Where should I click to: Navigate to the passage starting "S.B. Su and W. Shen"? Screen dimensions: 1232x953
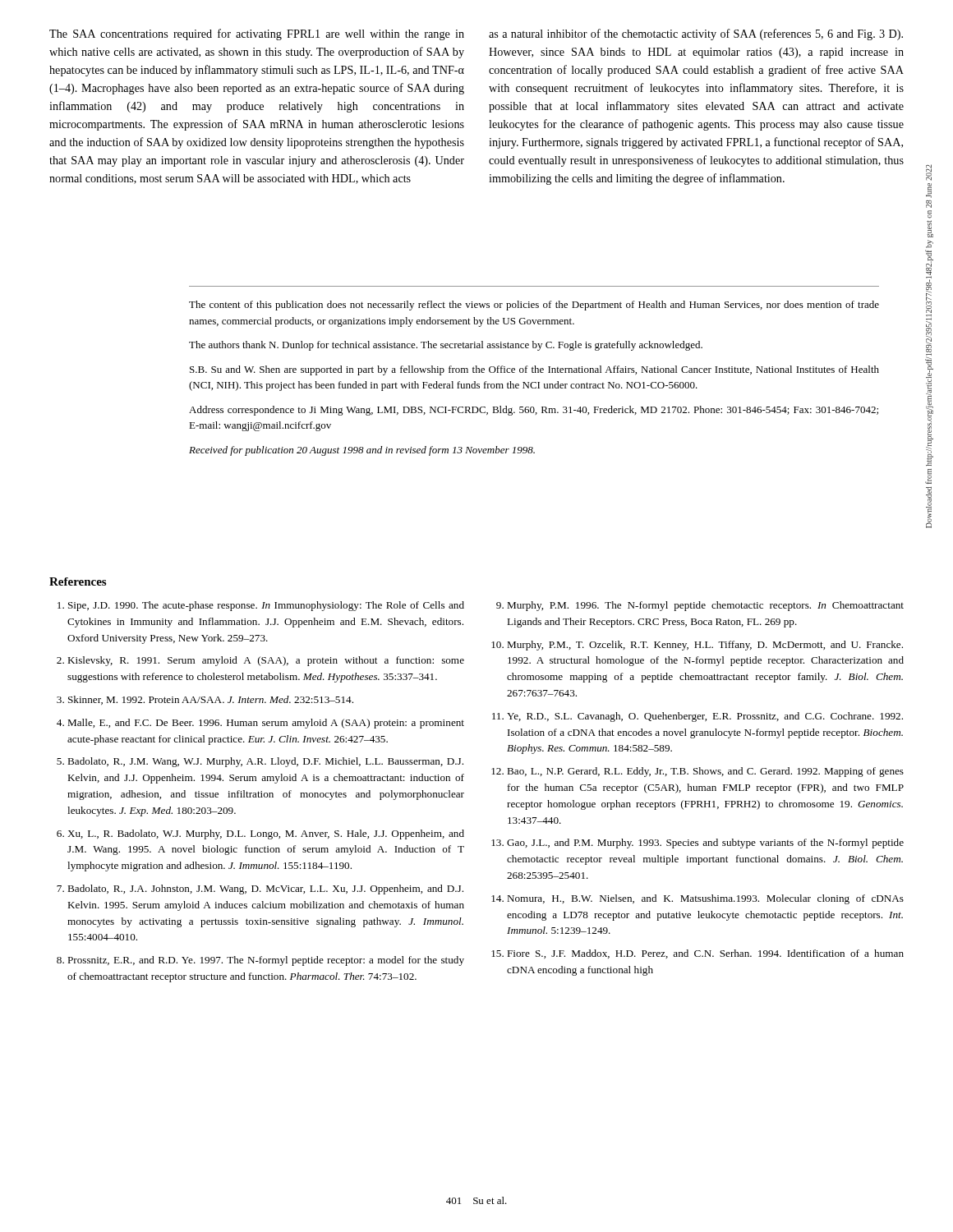[534, 377]
